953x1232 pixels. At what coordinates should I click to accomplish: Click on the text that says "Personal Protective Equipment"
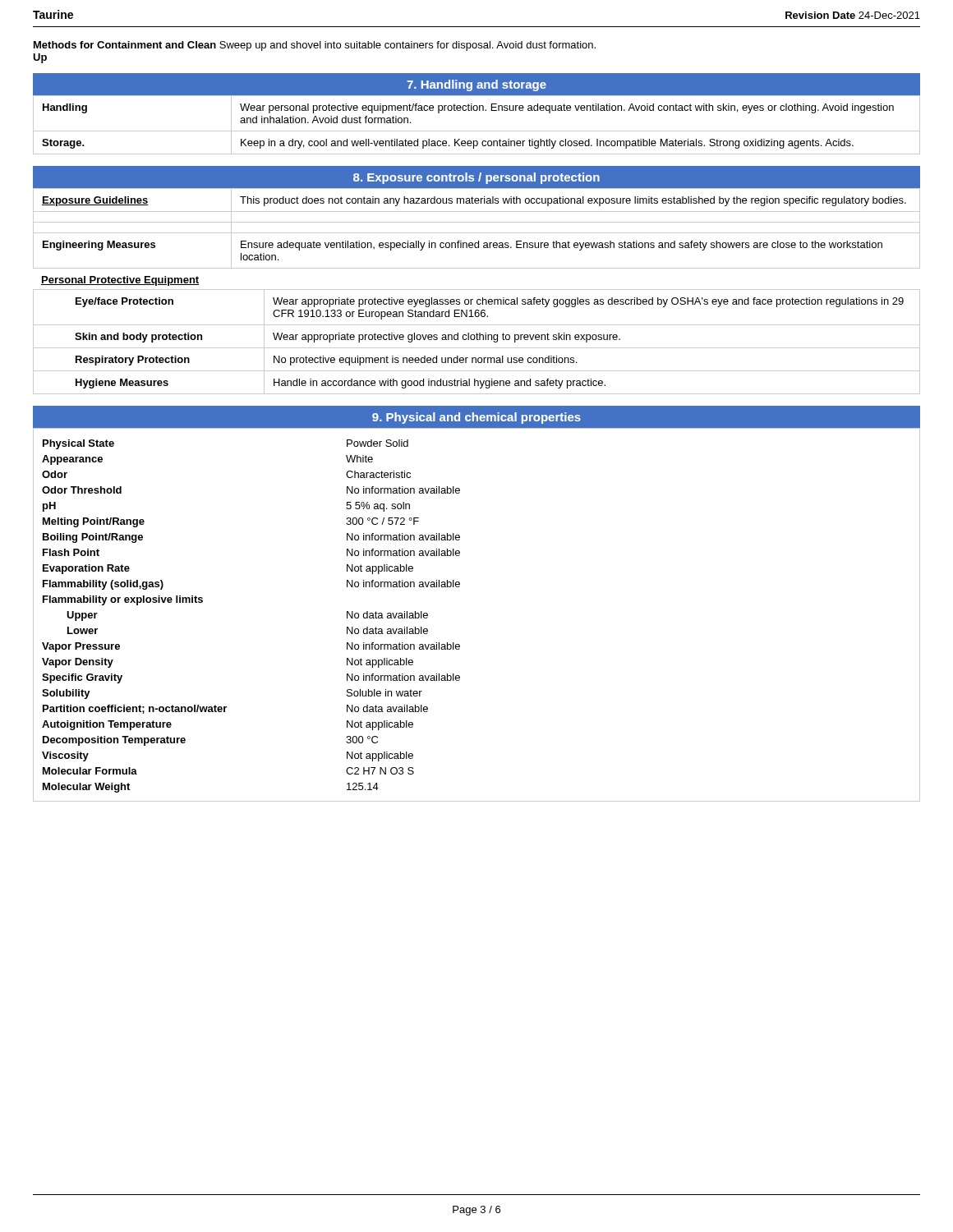(x=120, y=280)
